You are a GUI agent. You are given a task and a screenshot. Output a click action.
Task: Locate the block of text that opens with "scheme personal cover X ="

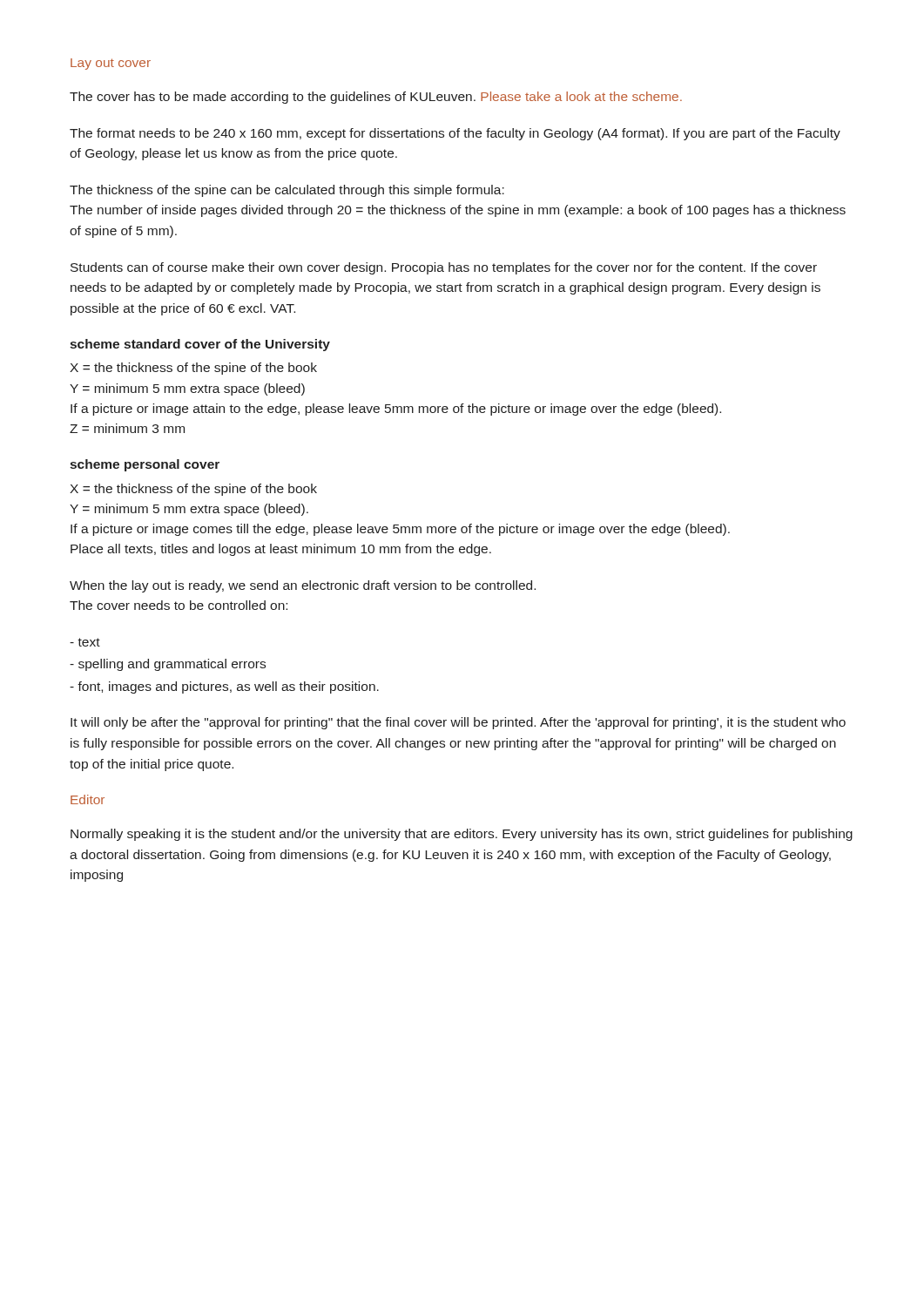145,465
